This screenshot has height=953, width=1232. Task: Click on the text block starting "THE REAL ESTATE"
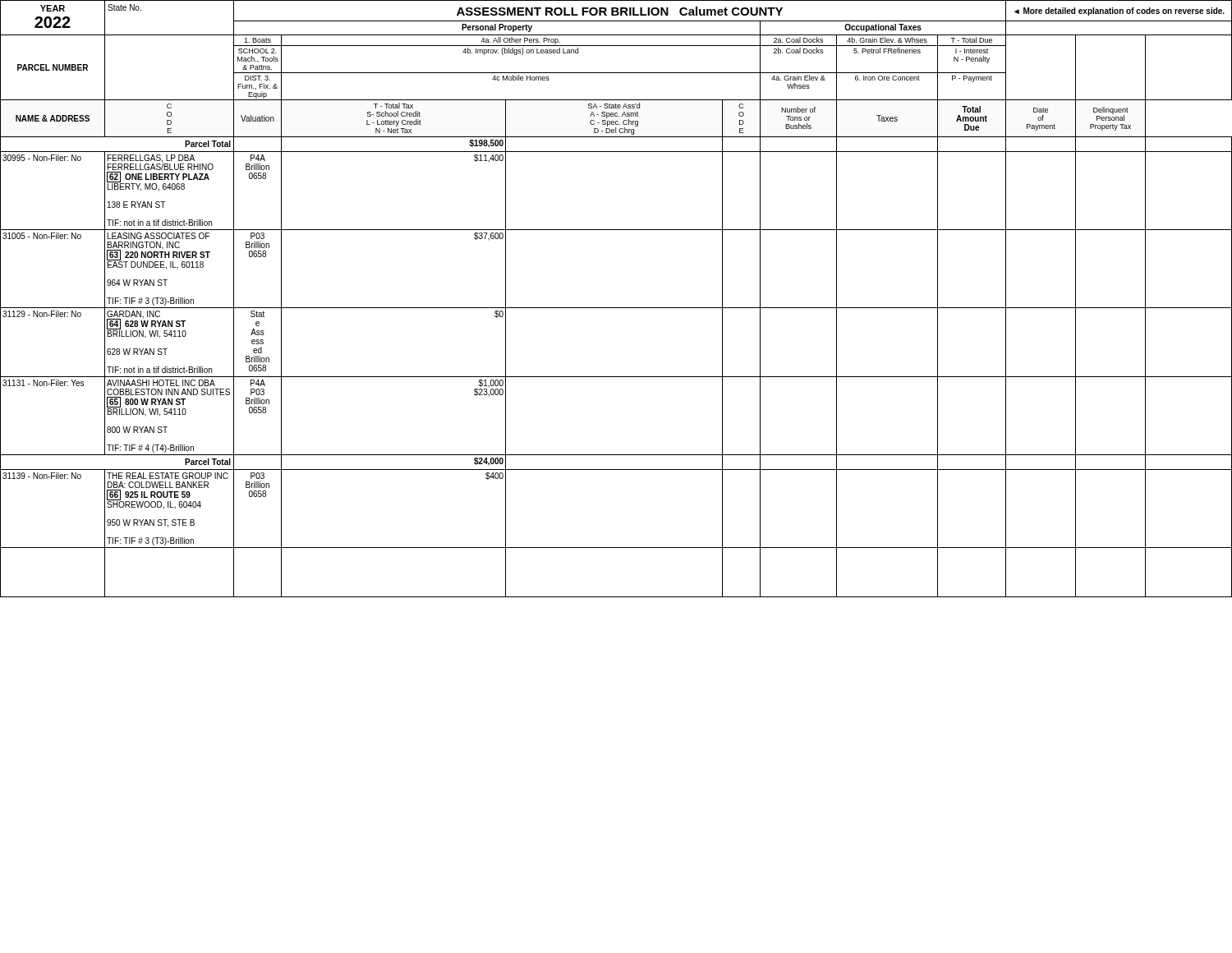point(168,509)
